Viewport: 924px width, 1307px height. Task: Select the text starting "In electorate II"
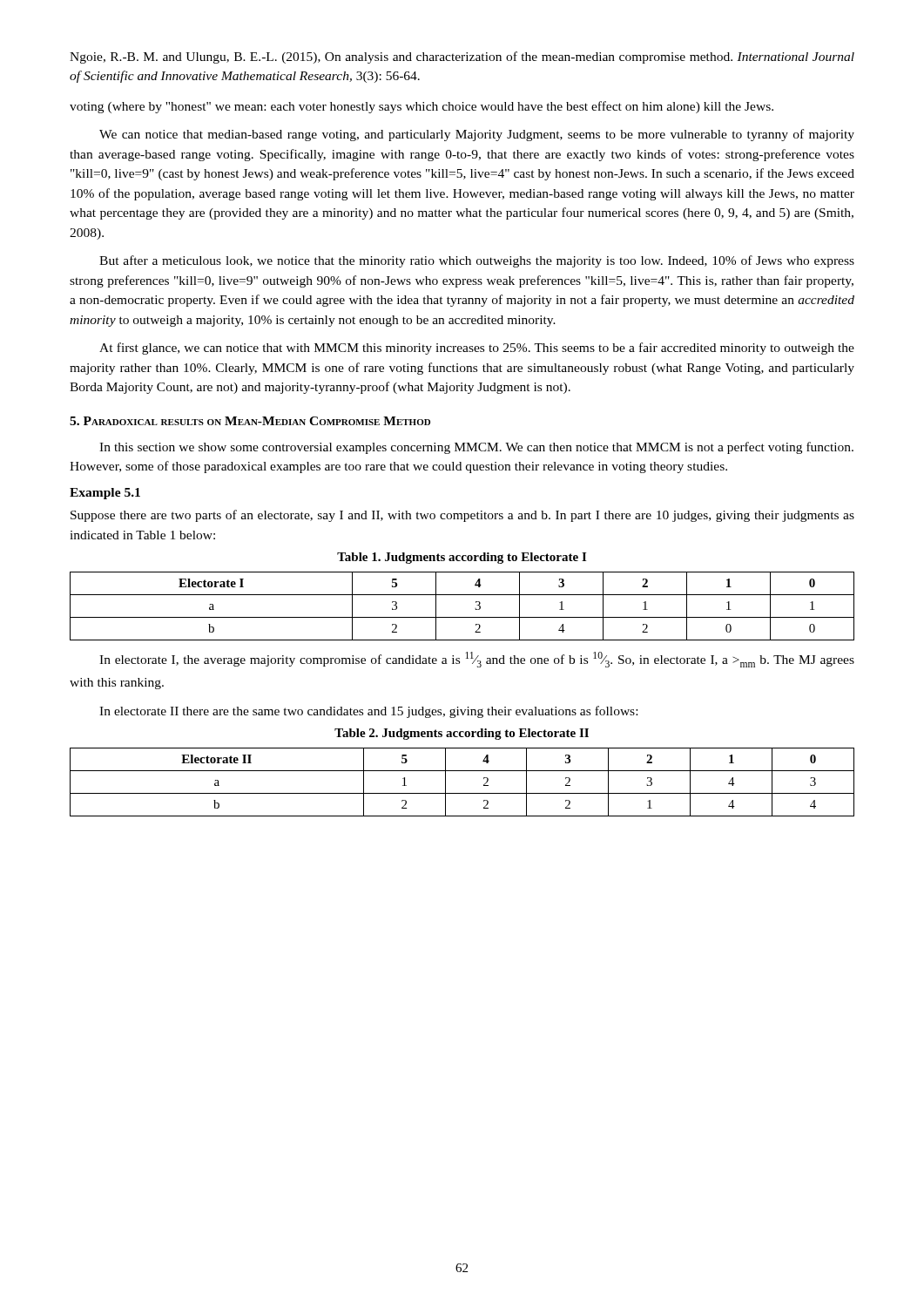pyautogui.click(x=462, y=711)
